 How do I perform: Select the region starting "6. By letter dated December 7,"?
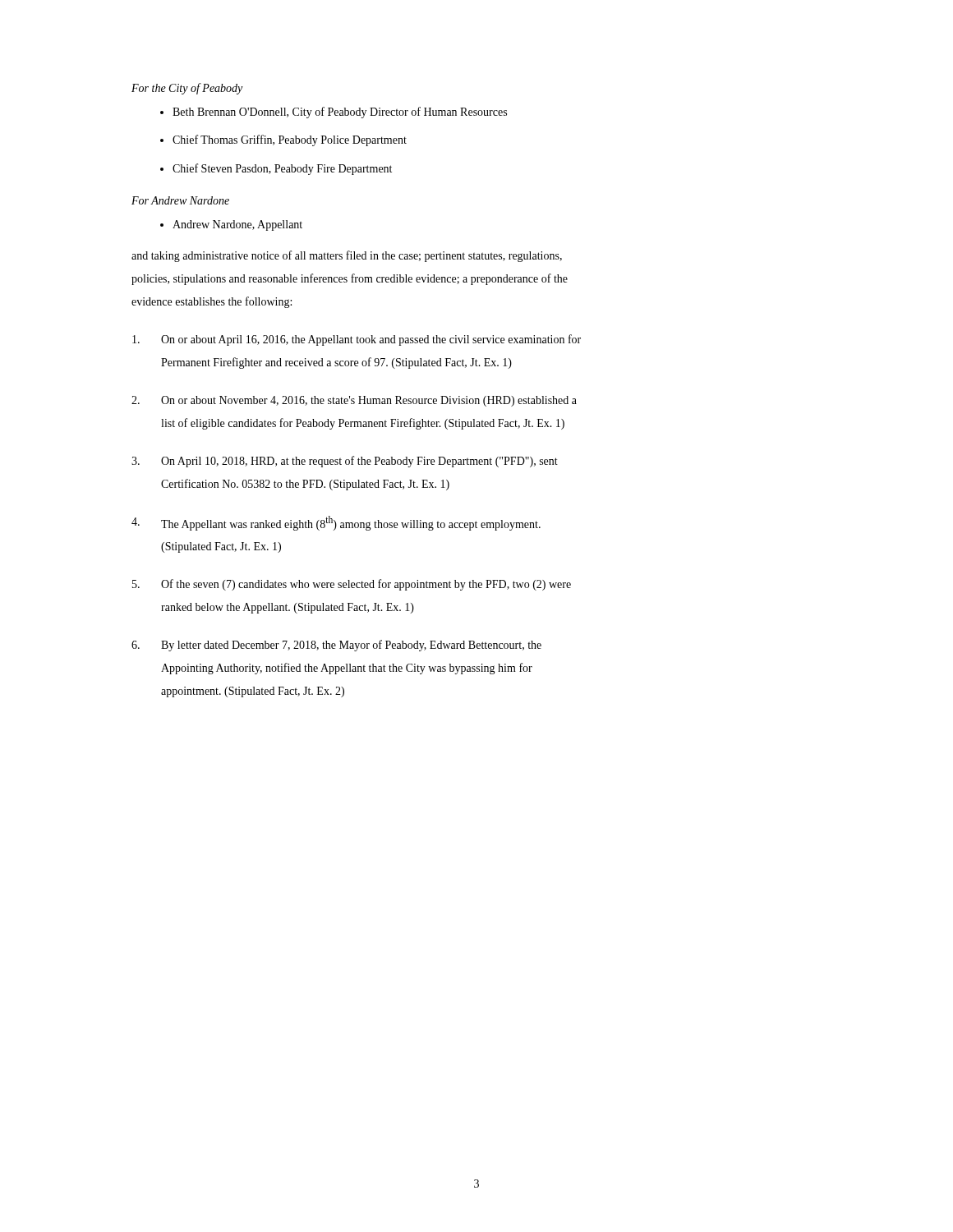[476, 669]
